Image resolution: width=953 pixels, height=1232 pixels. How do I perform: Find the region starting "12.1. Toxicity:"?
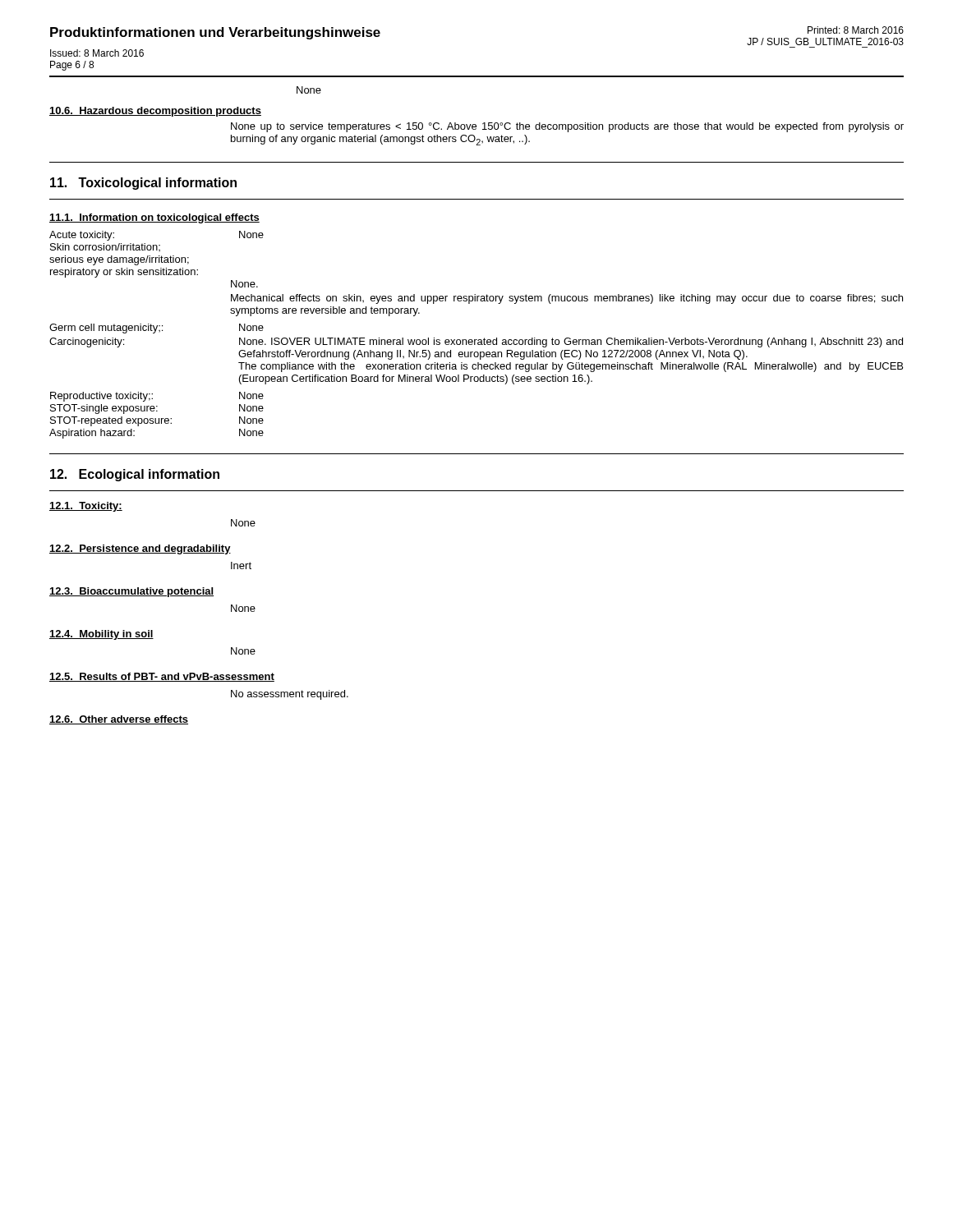pos(86,505)
